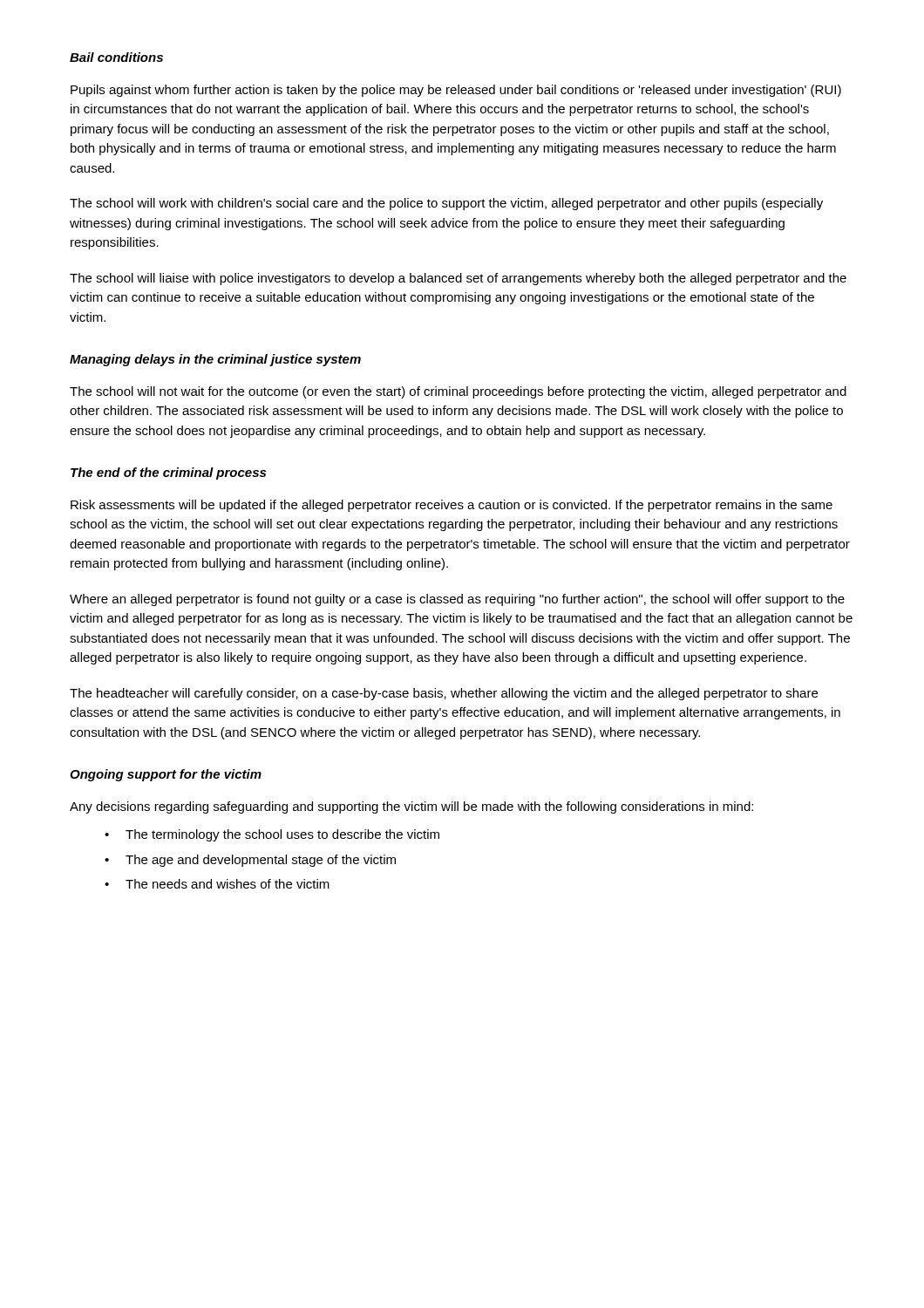Find the block on this page that starts "• The age and developmental stage of"
Viewport: 924px width, 1308px height.
251,860
